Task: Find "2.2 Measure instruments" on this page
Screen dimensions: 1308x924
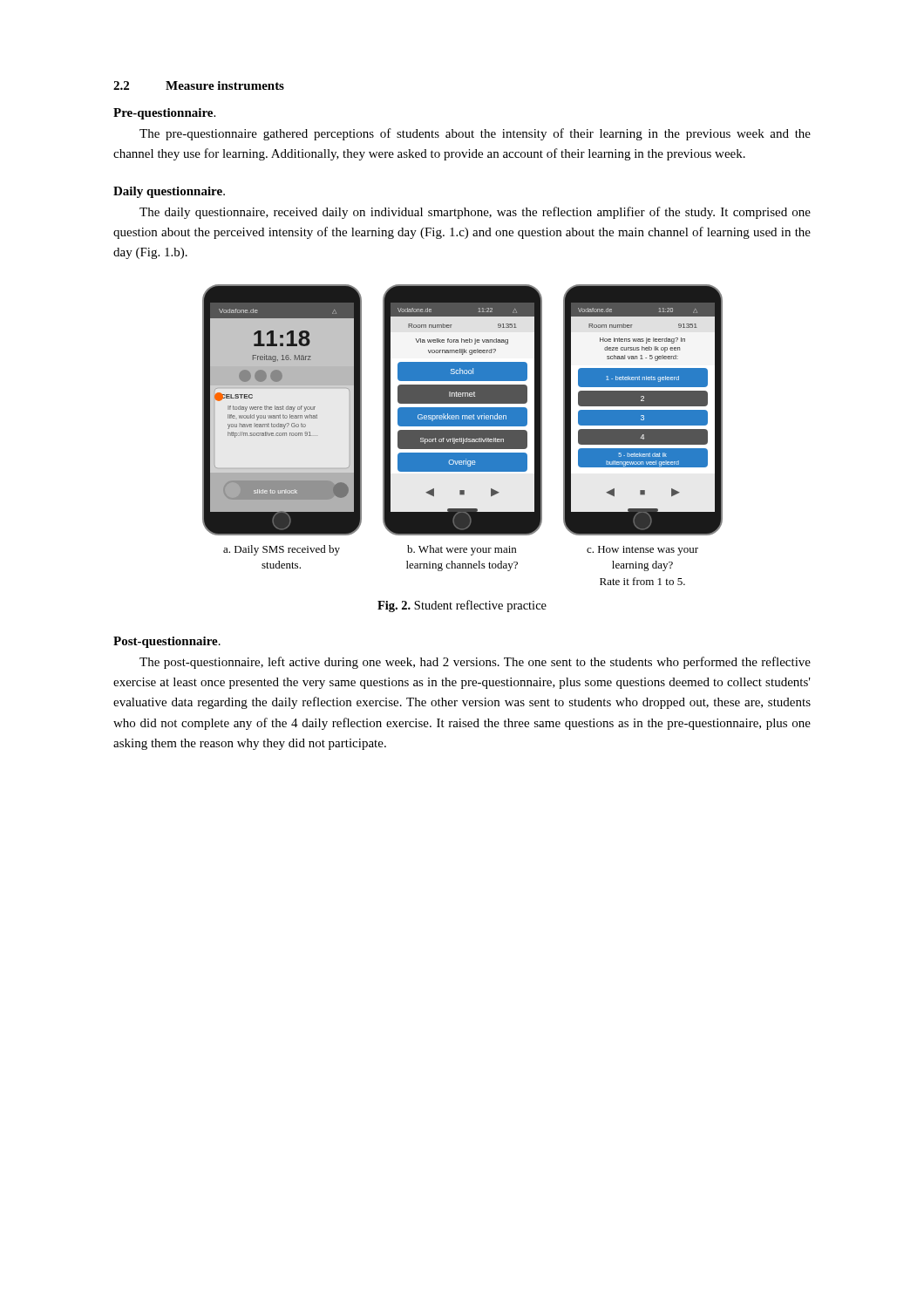Action: pos(199,86)
